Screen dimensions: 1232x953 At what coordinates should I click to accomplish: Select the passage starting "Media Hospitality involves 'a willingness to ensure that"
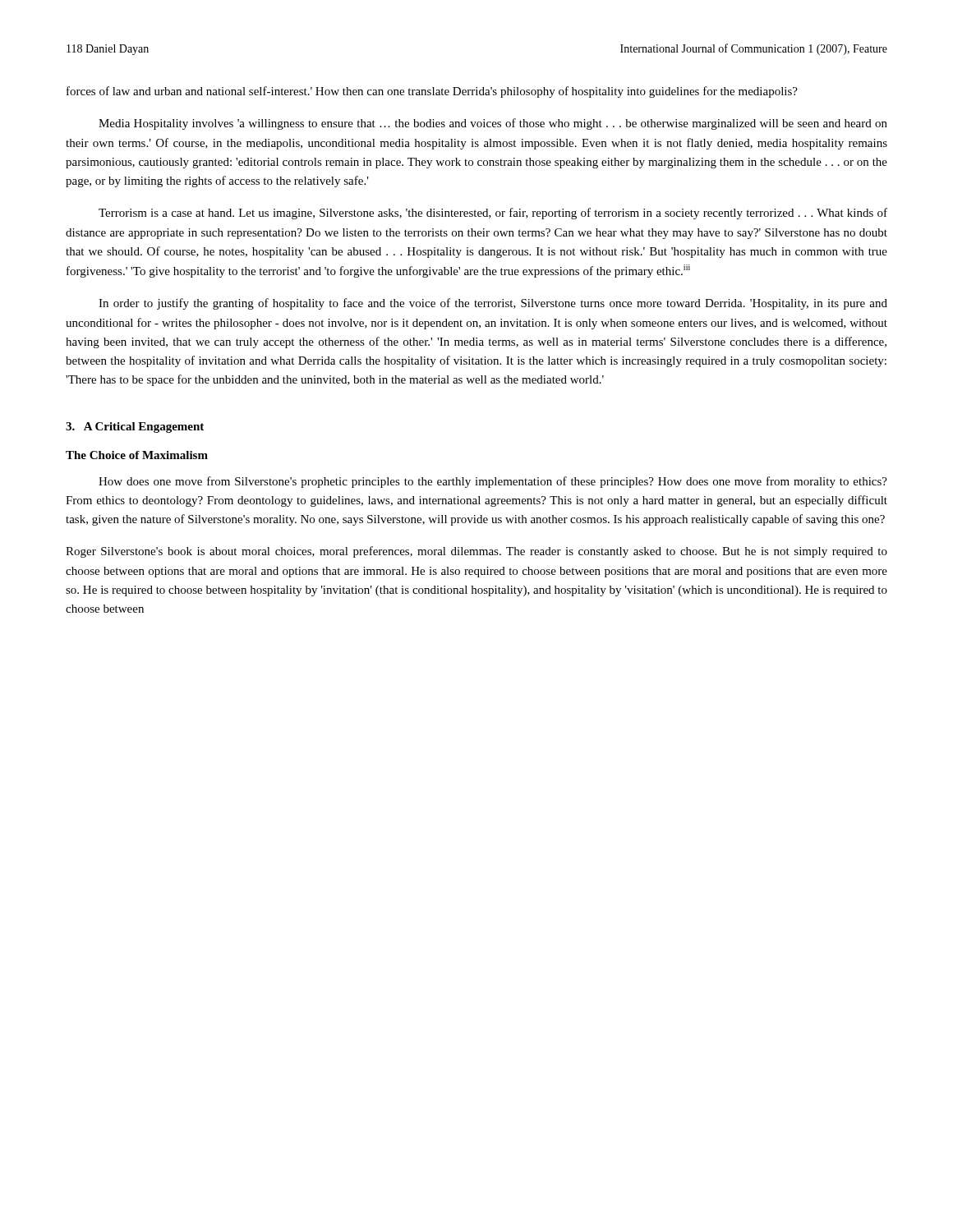point(476,153)
